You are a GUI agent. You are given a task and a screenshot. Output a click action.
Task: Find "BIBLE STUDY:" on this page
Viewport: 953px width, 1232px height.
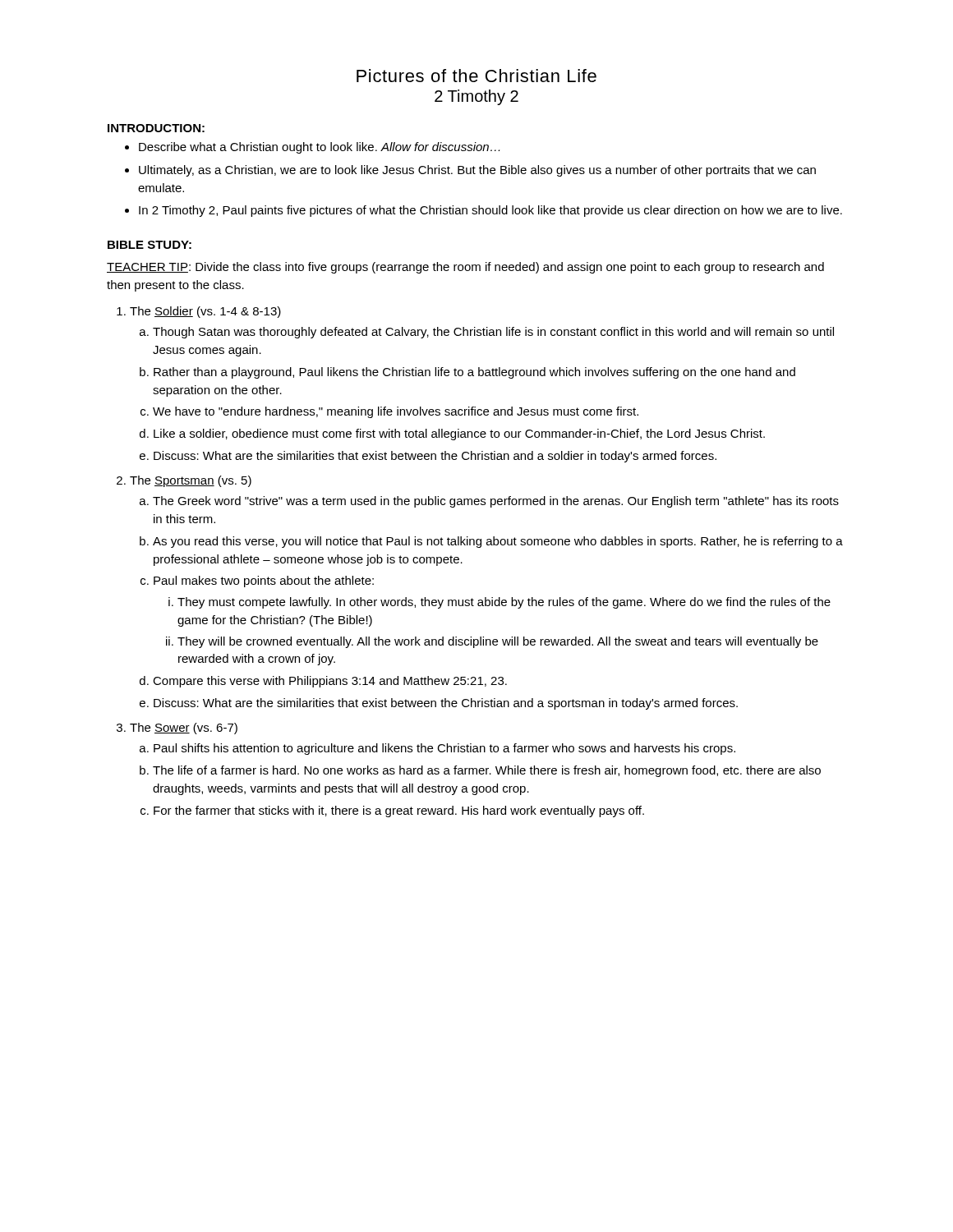(x=149, y=244)
